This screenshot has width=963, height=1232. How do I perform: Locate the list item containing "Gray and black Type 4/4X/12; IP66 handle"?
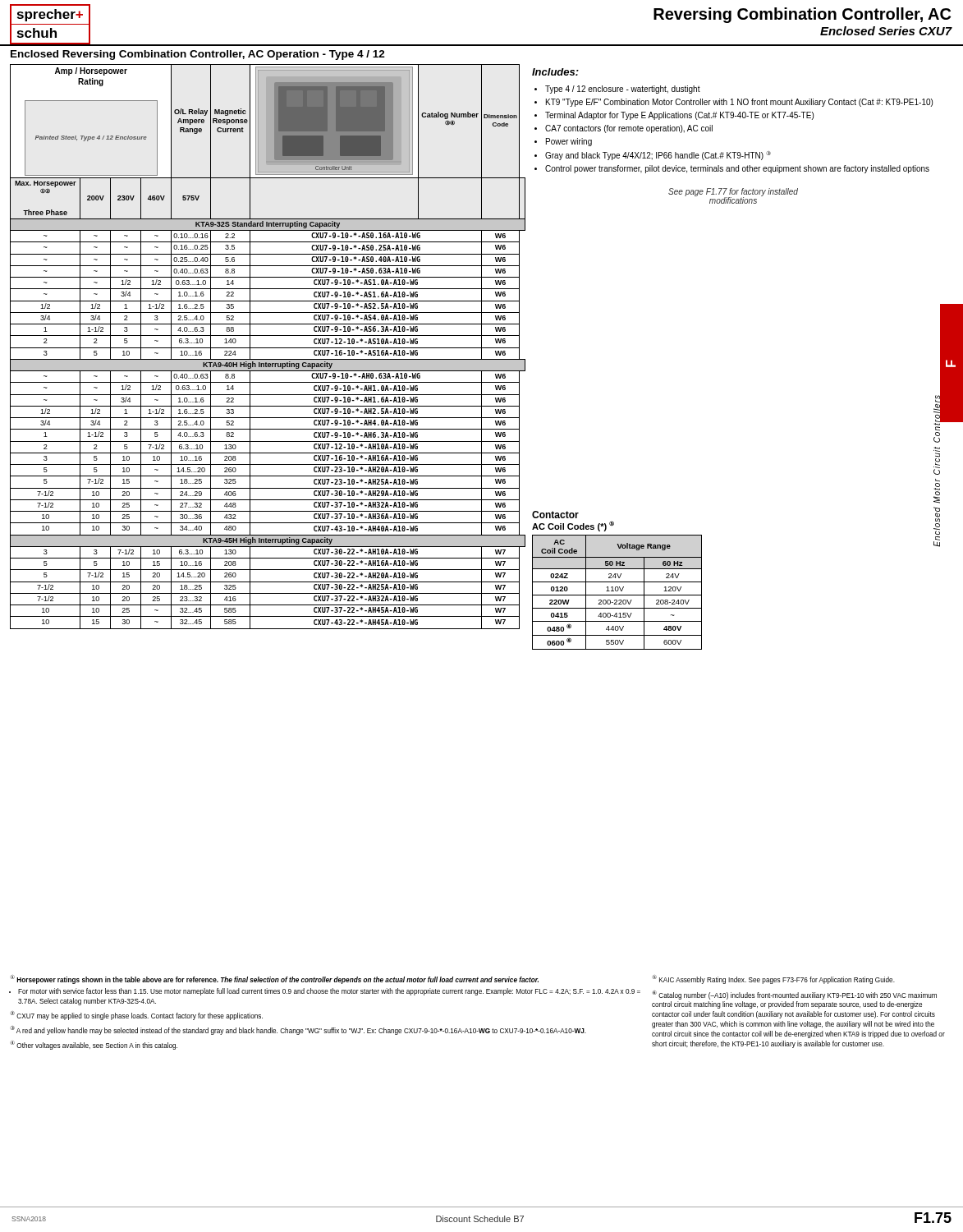click(658, 155)
